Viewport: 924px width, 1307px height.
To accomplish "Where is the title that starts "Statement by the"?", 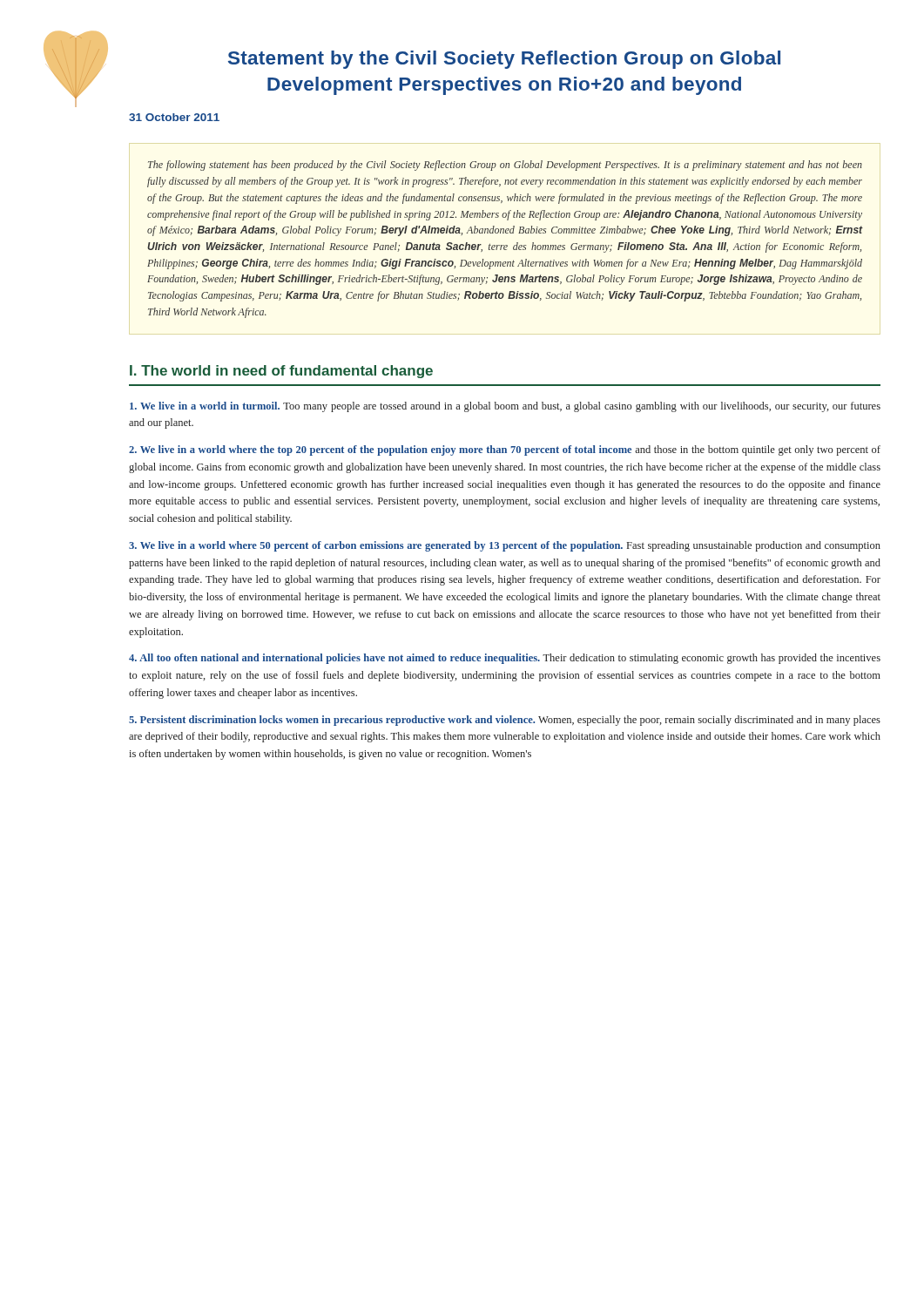I will point(505,71).
